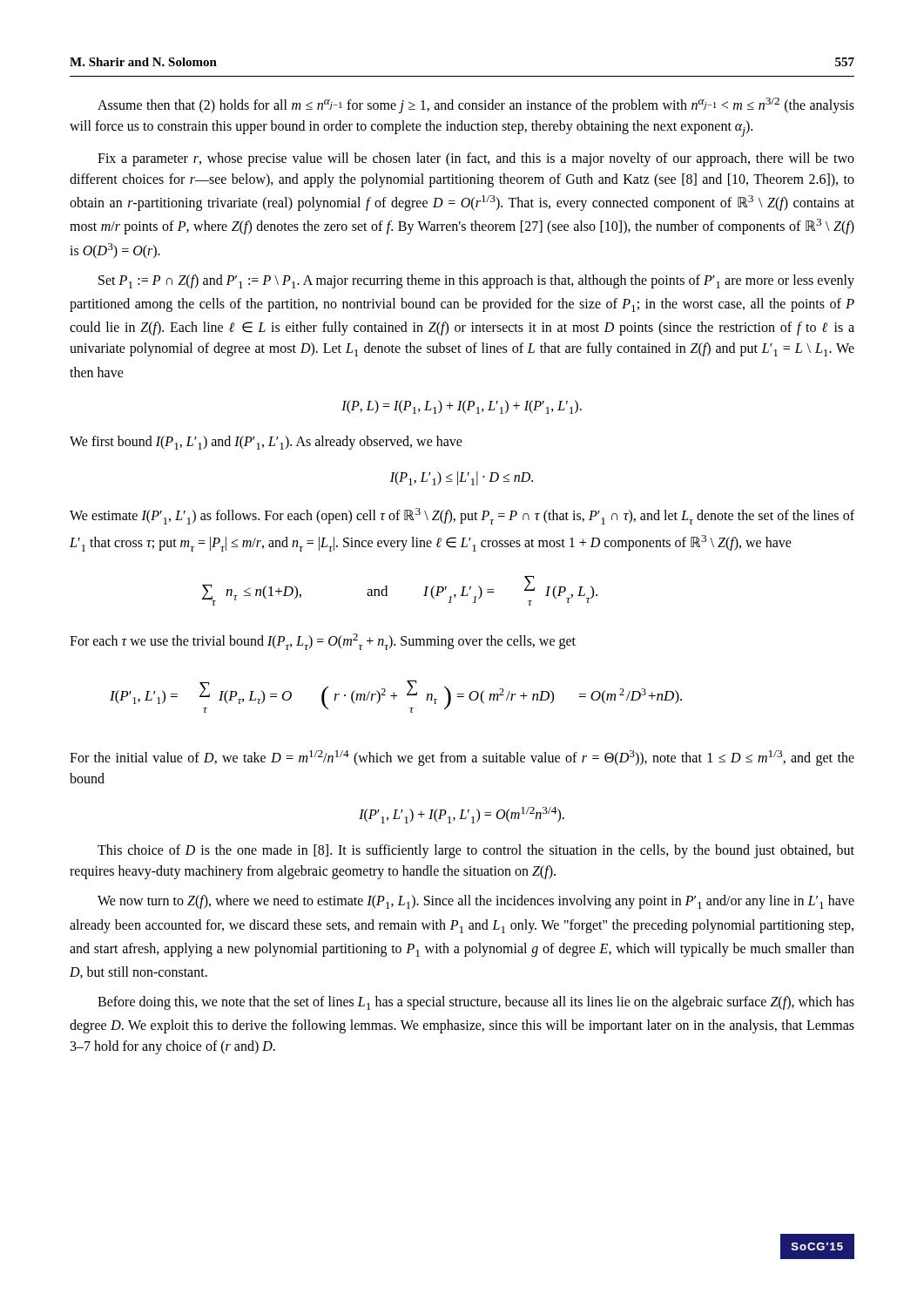The width and height of the screenshot is (924, 1307).
Task: Find the passage starting "Fix a parameter"
Action: point(462,205)
